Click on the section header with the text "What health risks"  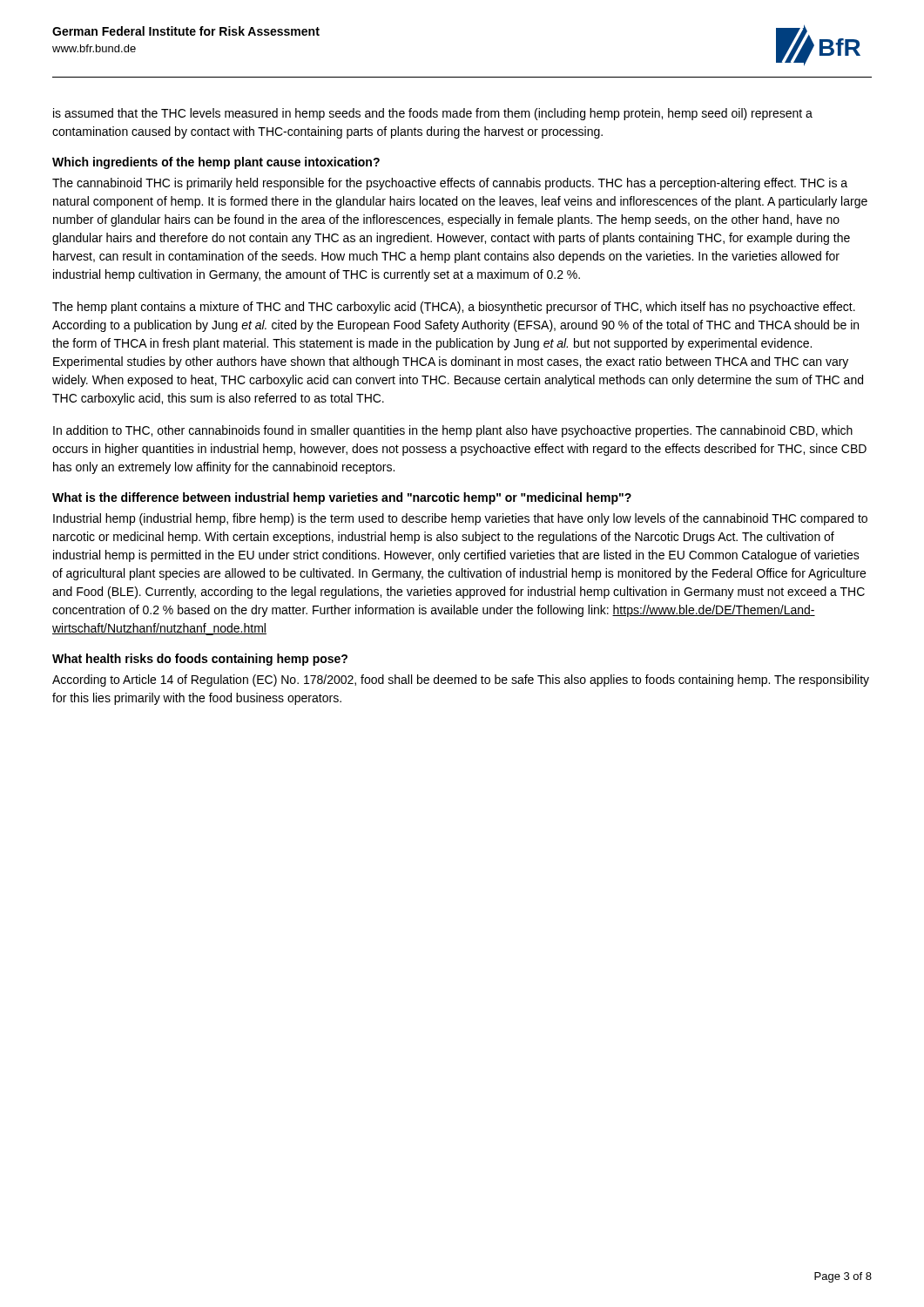point(200,659)
